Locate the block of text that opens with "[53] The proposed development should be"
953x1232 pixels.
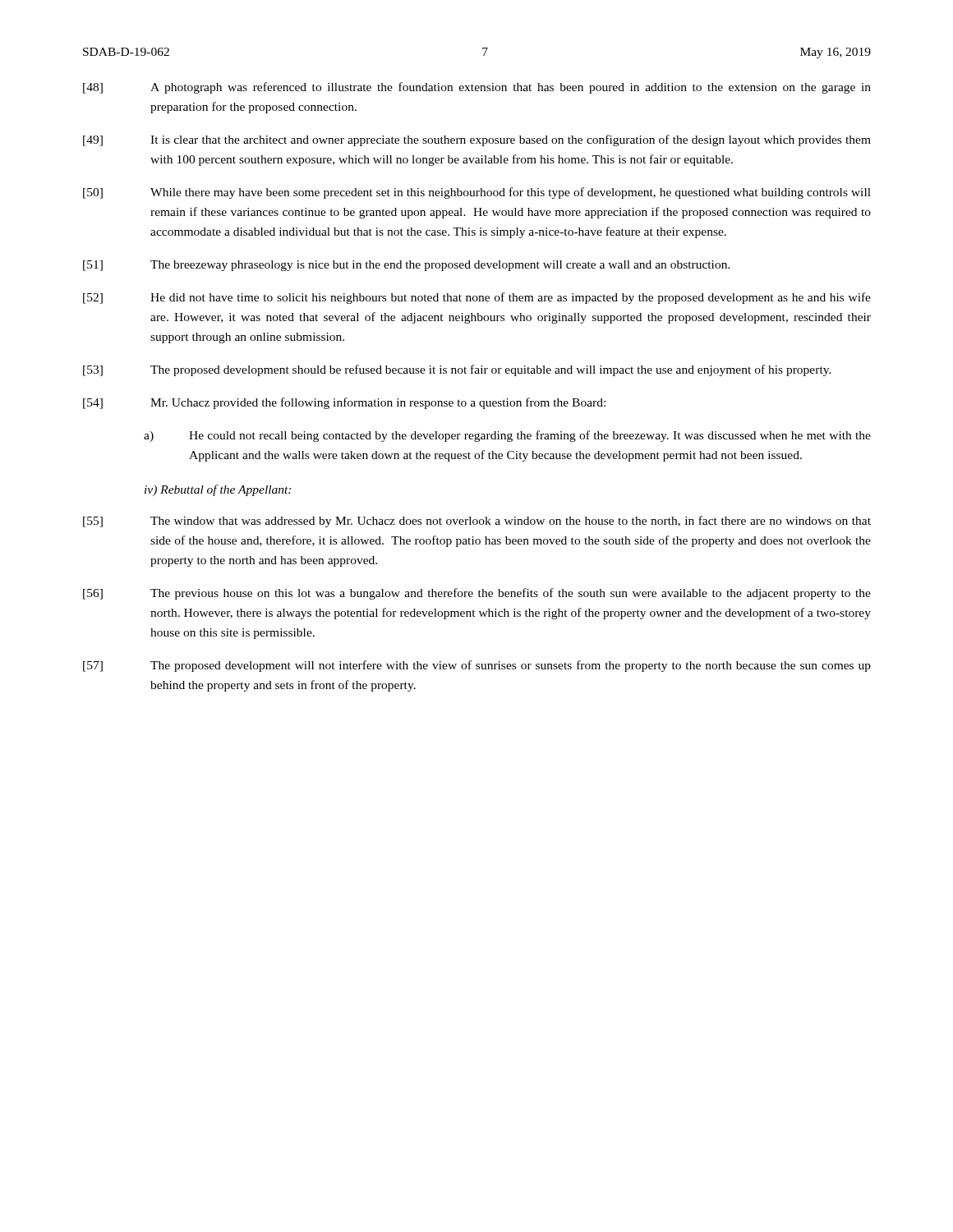(476, 370)
